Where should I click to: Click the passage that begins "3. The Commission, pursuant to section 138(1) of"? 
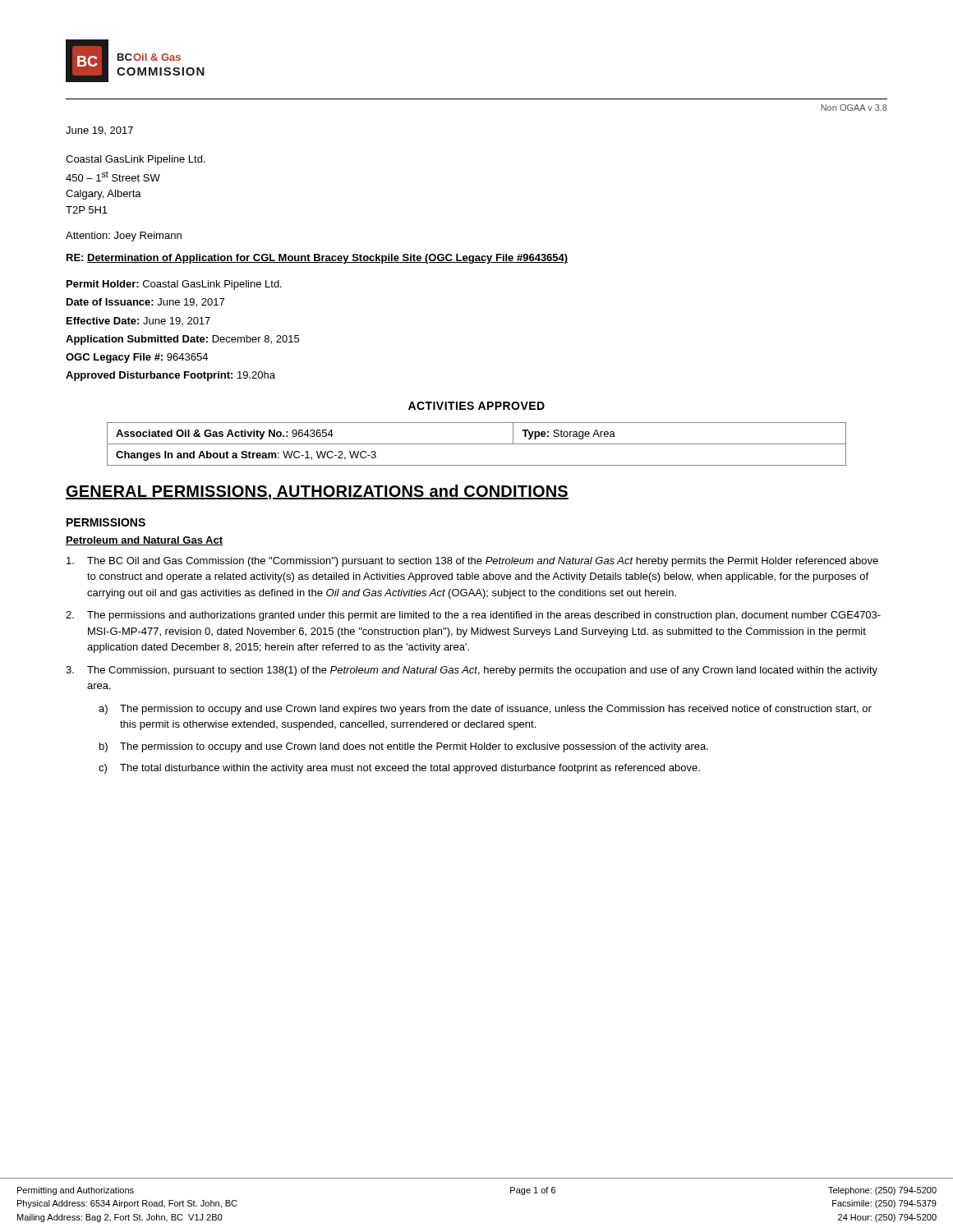pos(476,678)
